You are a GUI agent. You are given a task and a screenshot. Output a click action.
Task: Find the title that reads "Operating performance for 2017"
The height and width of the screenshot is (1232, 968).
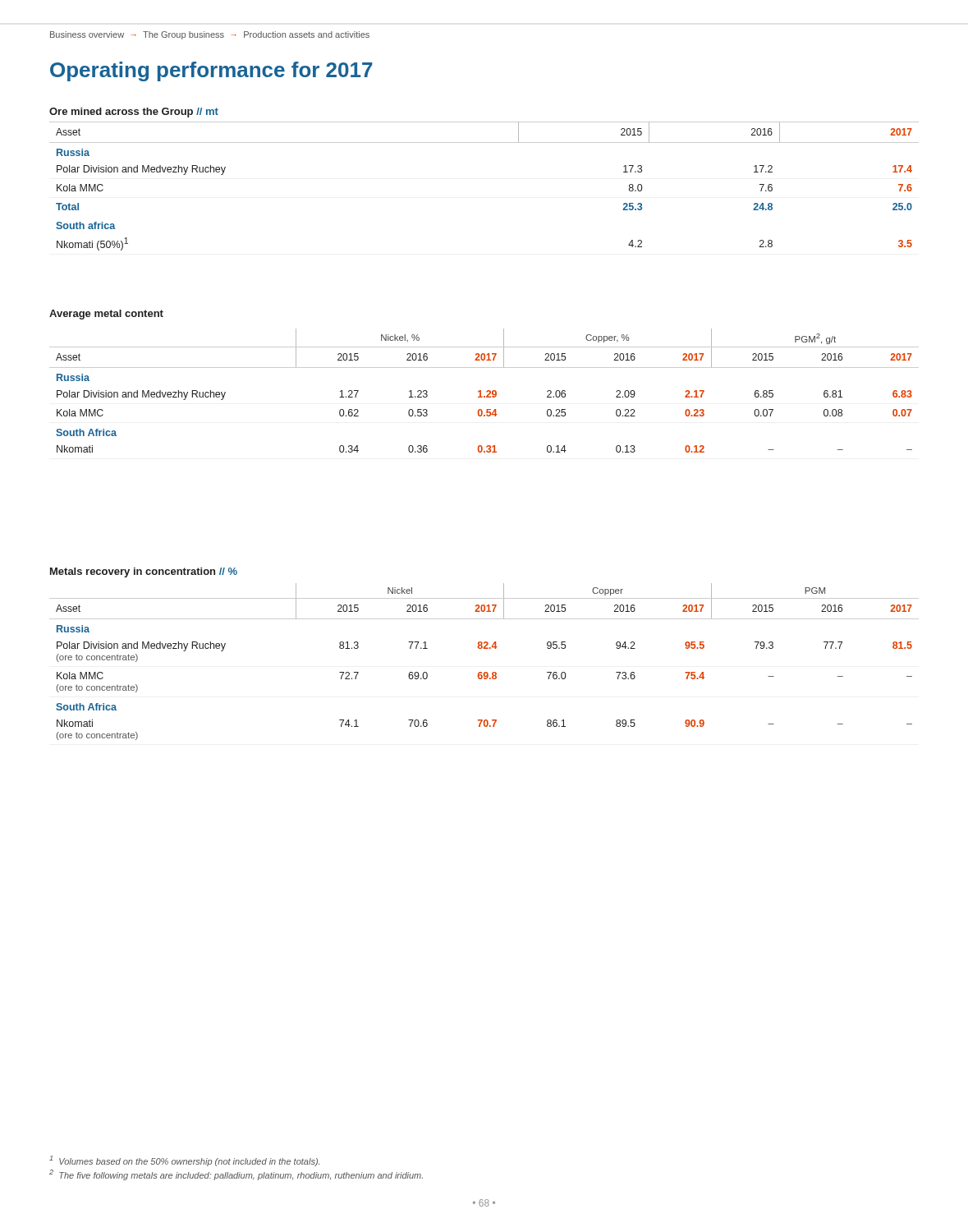(x=211, y=70)
